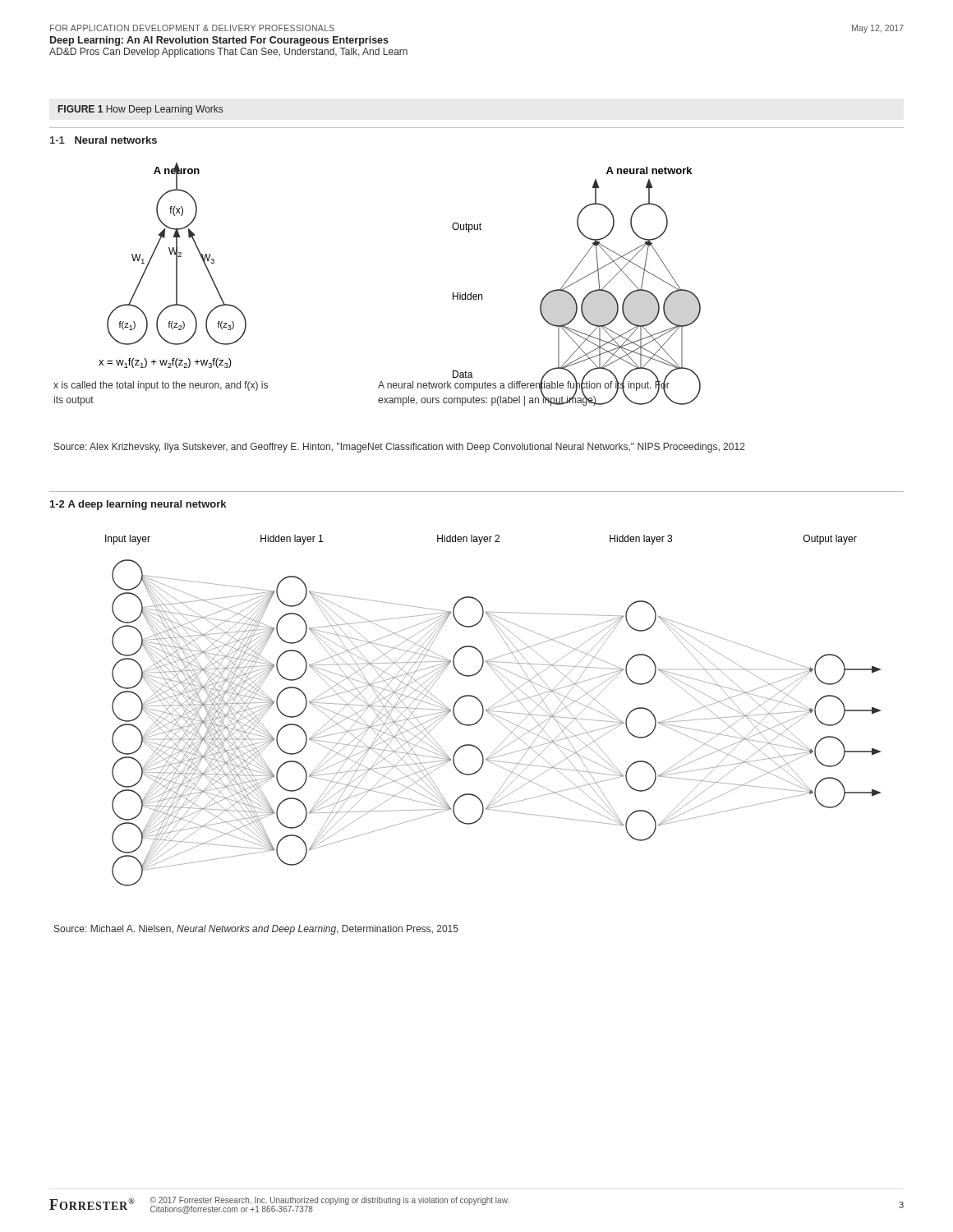Find the caption containing "Source: Alex Krizhevsky, Ilya Sutskever, and Geoffrey E."
The image size is (953, 1232).
coord(399,447)
